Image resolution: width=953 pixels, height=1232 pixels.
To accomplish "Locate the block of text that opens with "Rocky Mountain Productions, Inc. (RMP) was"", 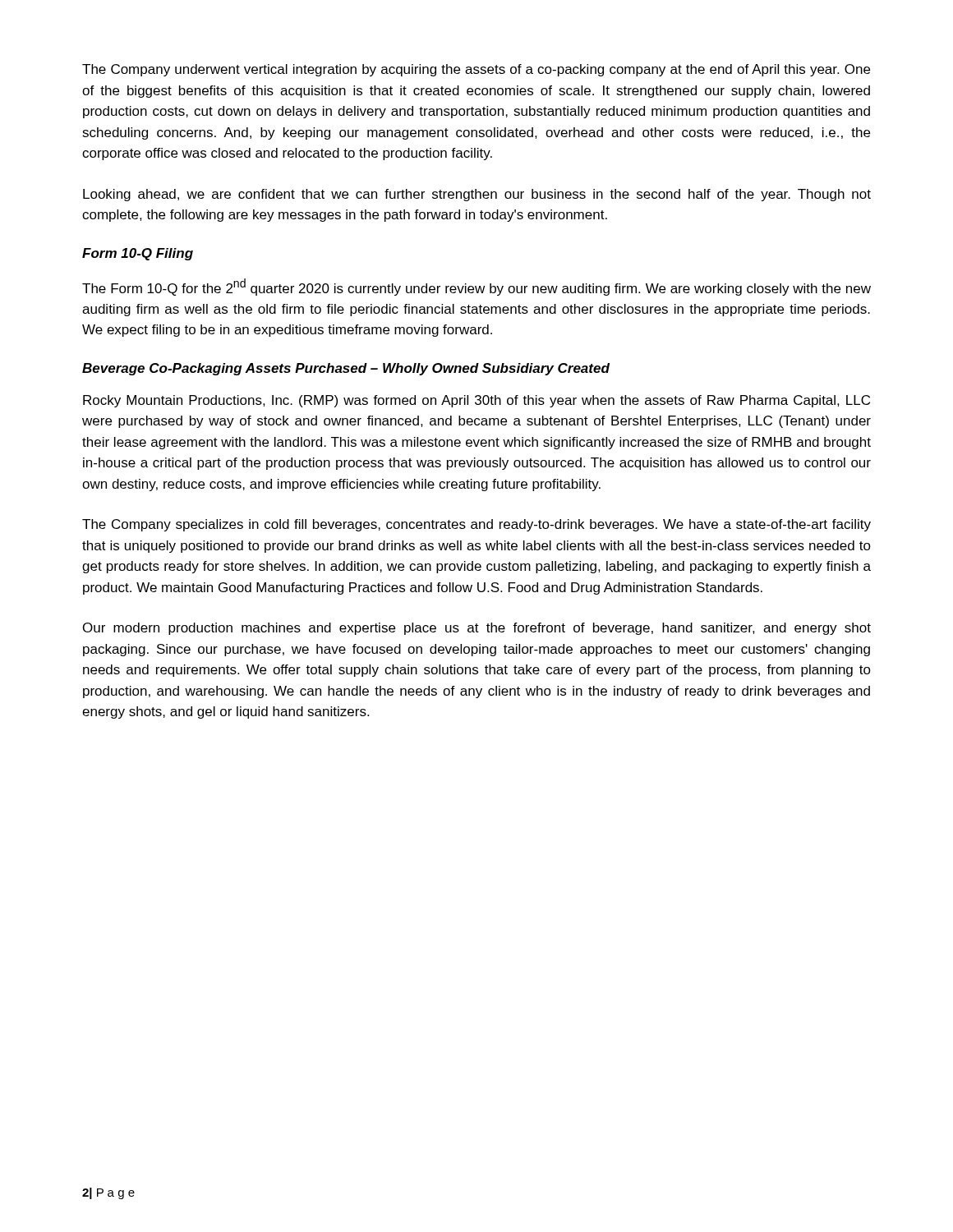I will (x=476, y=442).
